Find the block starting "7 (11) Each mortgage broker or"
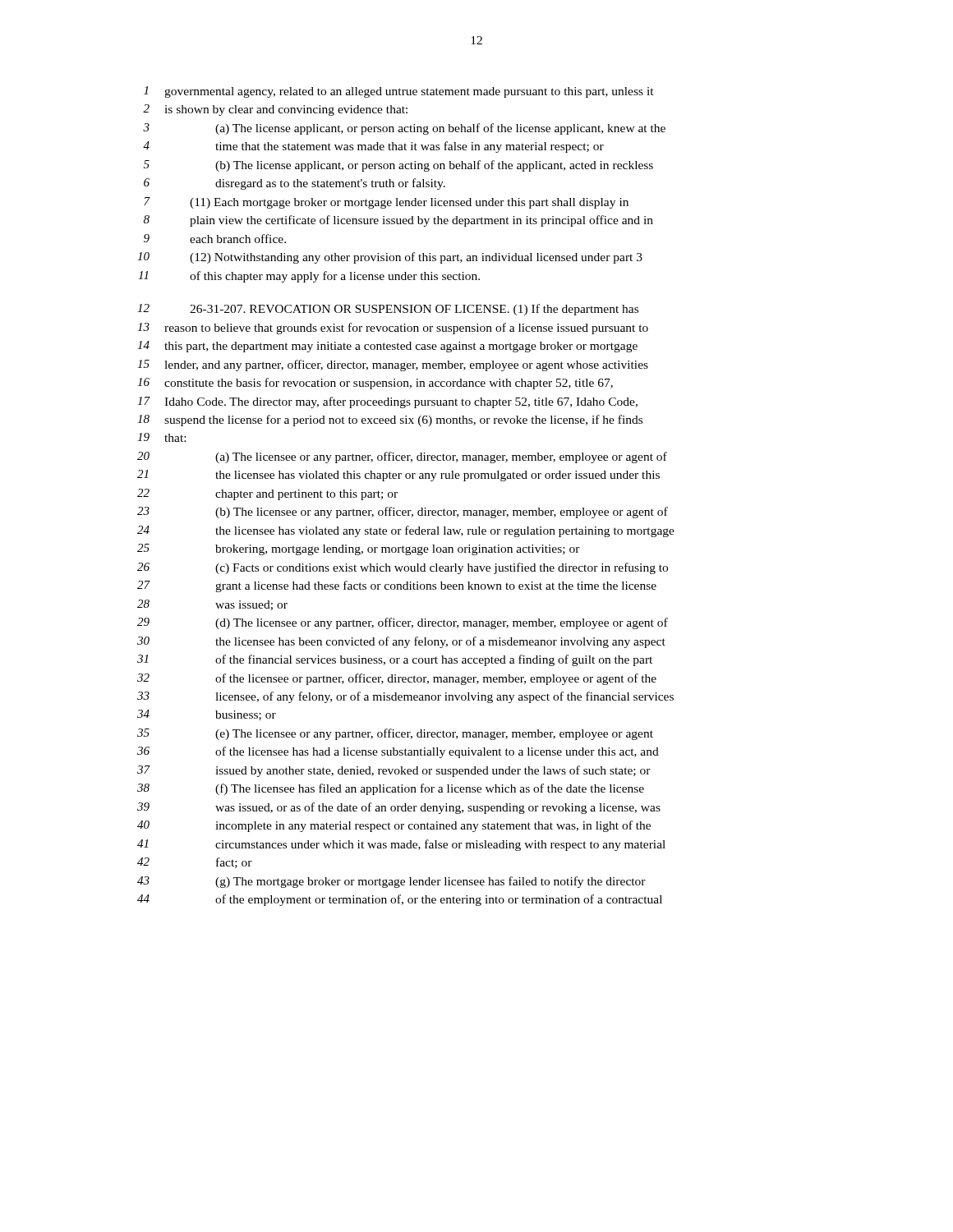 tap(497, 202)
